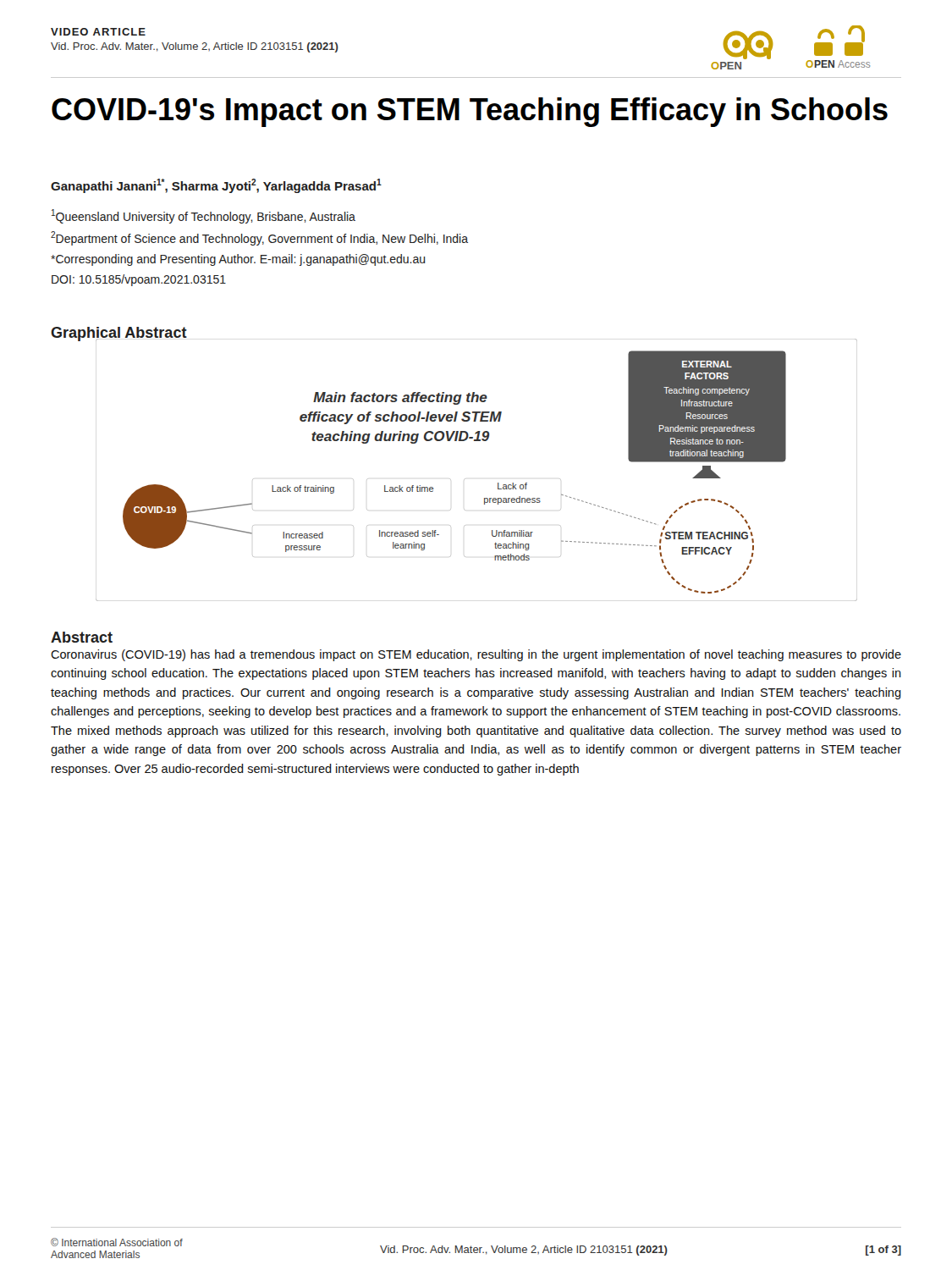Click the passage that begins "Corresponding and Presenting"
Image resolution: width=952 pixels, height=1270 pixels.
(238, 259)
